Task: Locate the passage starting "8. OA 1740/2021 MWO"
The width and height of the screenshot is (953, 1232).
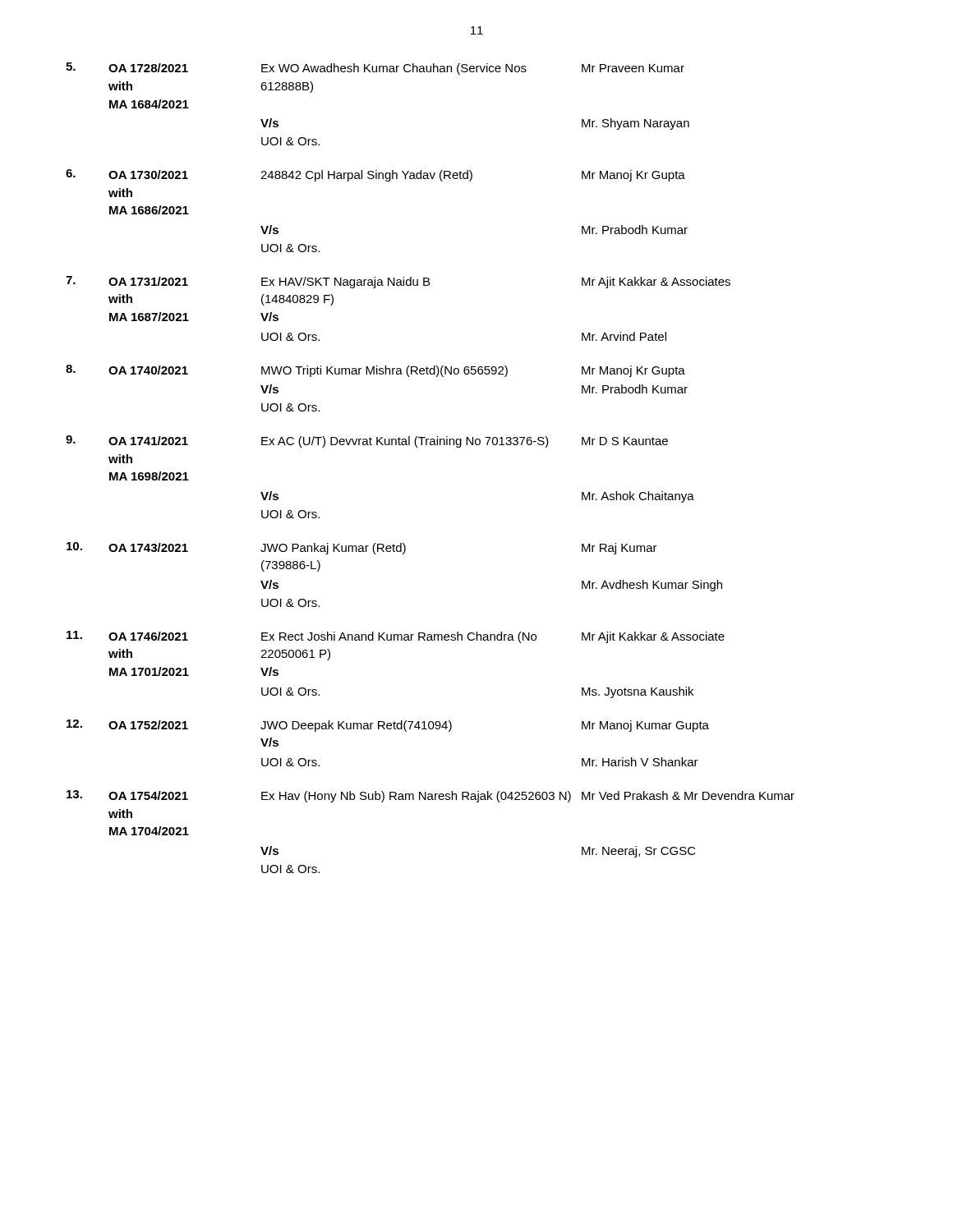Action: (x=375, y=371)
